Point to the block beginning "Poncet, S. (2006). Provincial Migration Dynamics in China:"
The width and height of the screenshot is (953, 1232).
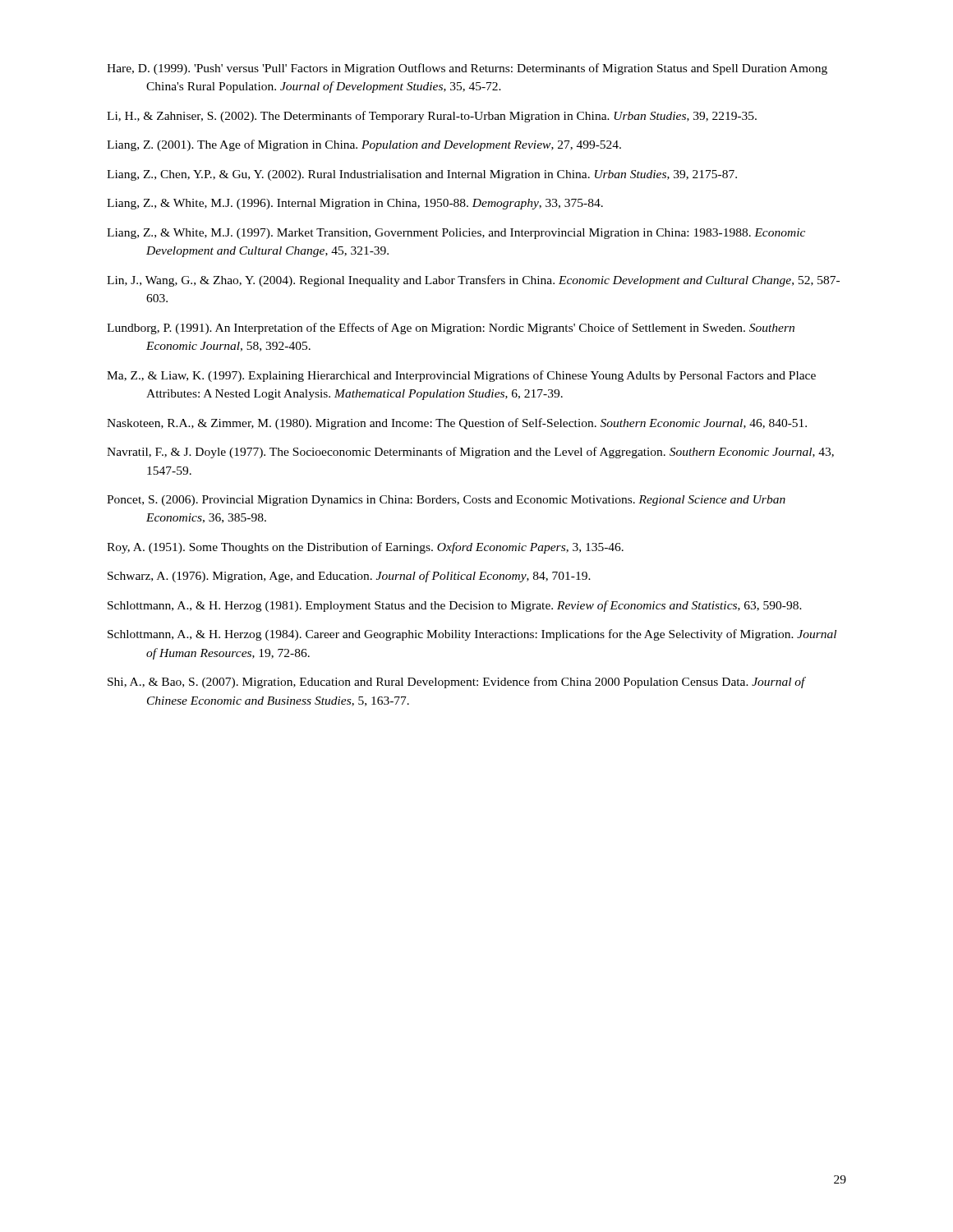(x=446, y=508)
